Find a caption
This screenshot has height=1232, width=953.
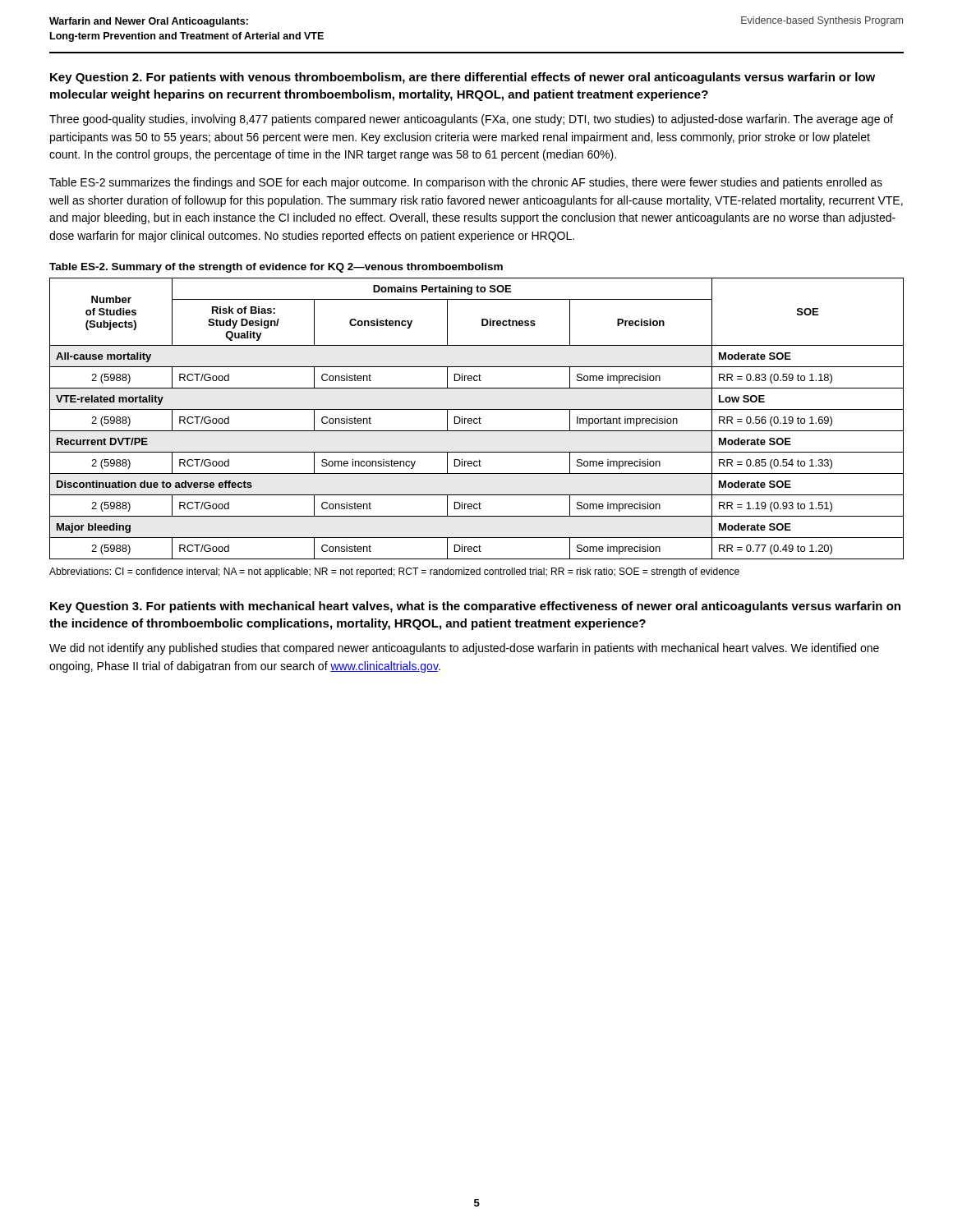coord(276,266)
